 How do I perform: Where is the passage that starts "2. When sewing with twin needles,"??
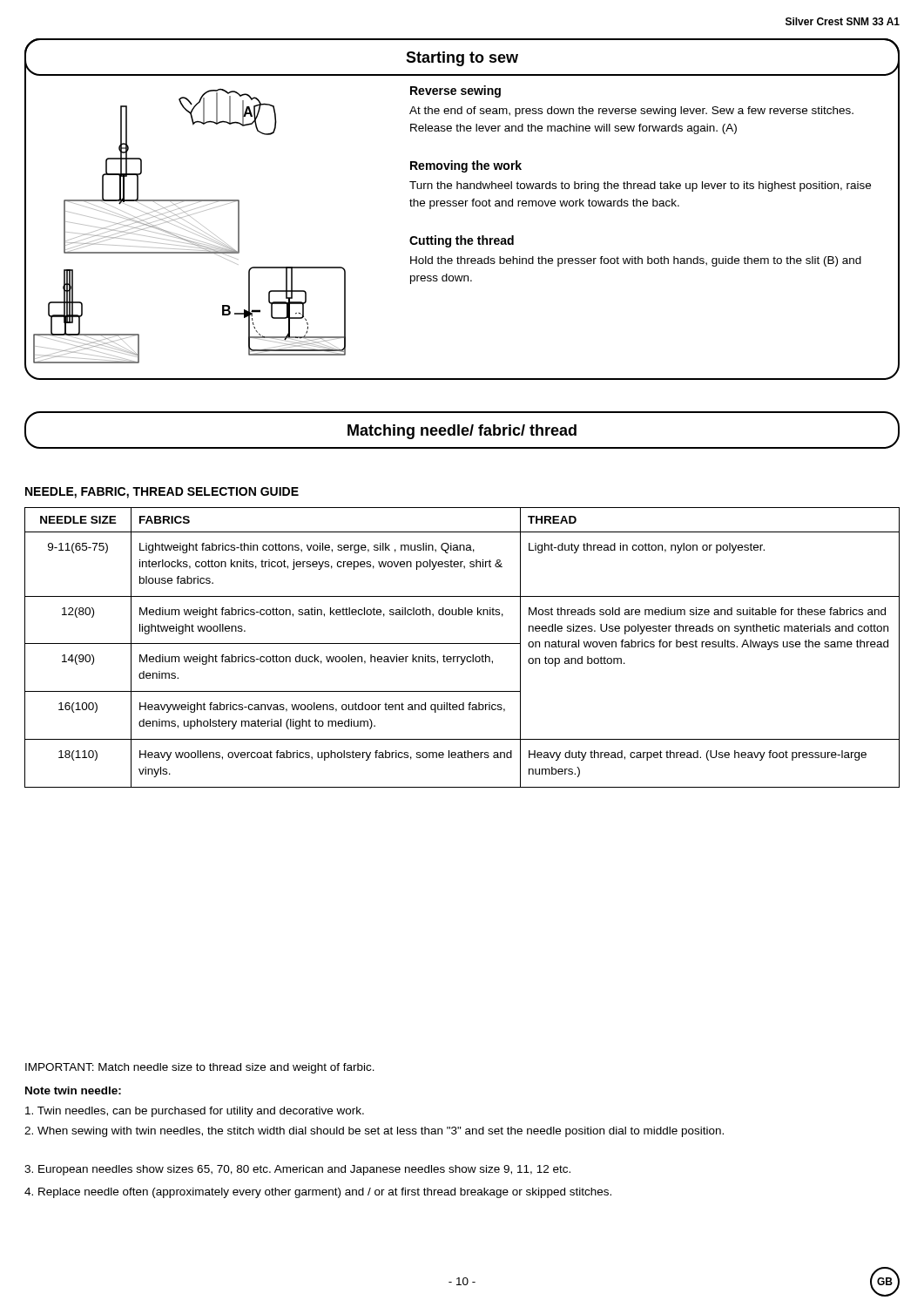click(375, 1131)
